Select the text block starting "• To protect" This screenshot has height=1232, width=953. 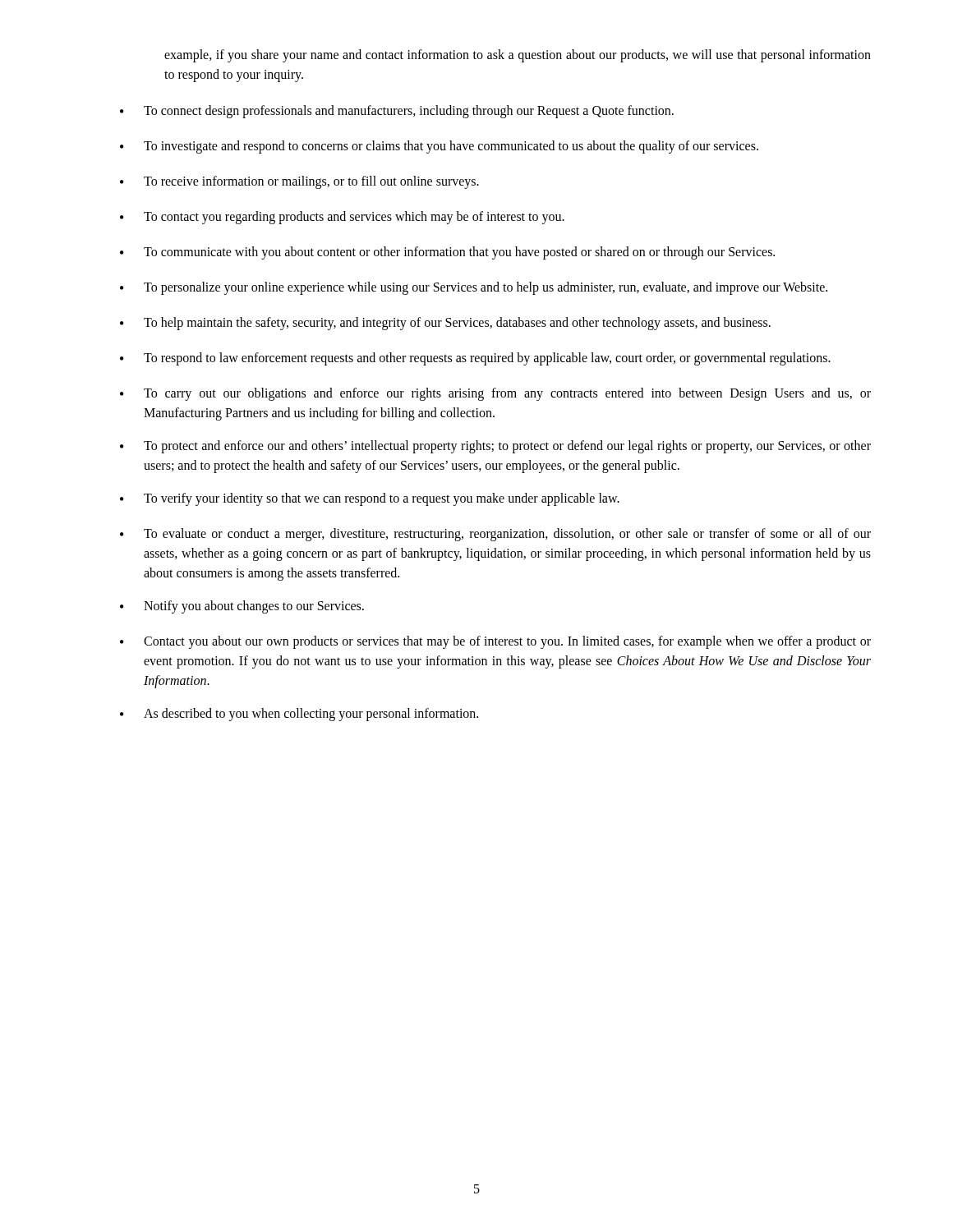tap(495, 456)
